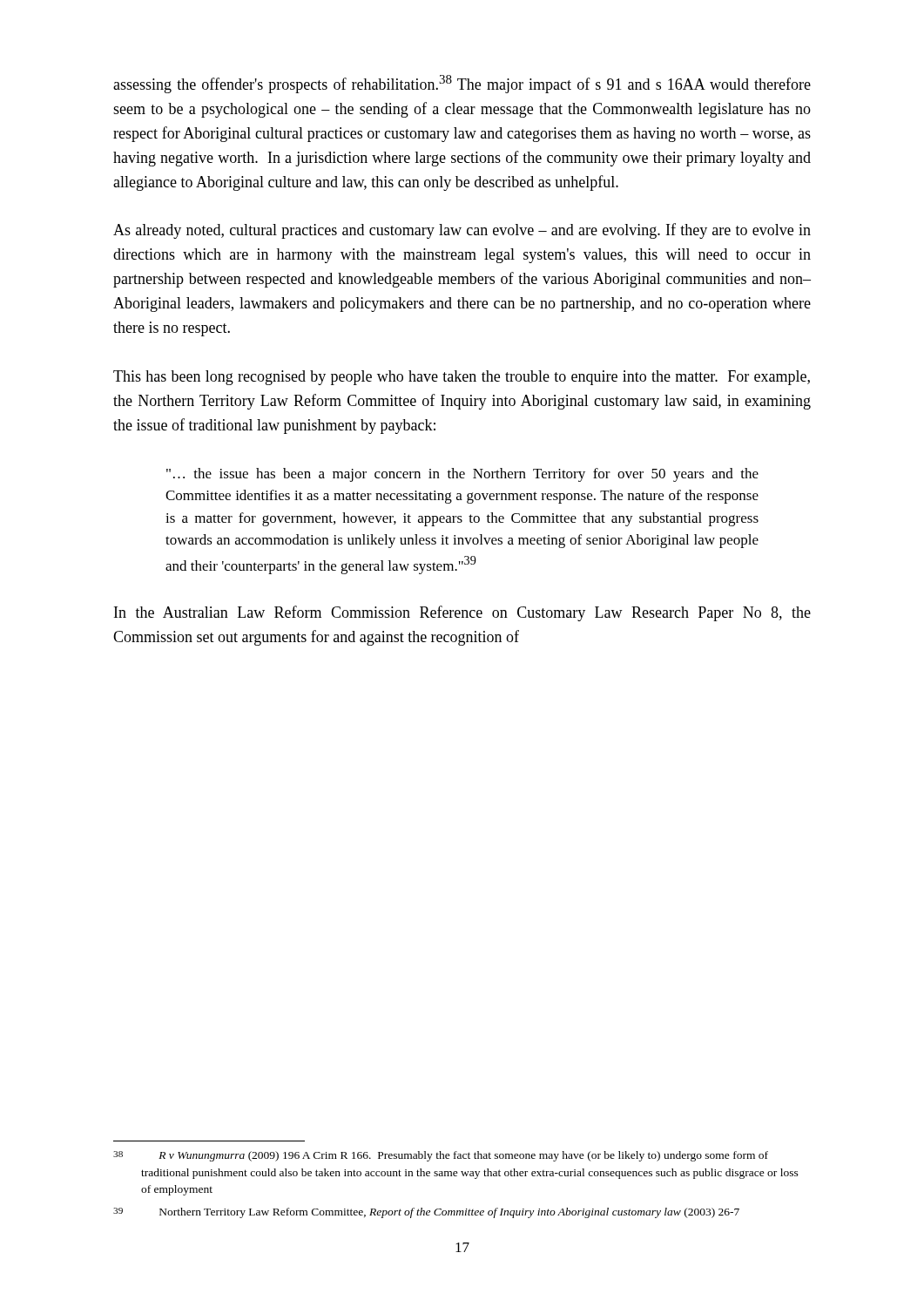
Task: Select the region starting "As already noted, cultural practices"
Action: 462,279
